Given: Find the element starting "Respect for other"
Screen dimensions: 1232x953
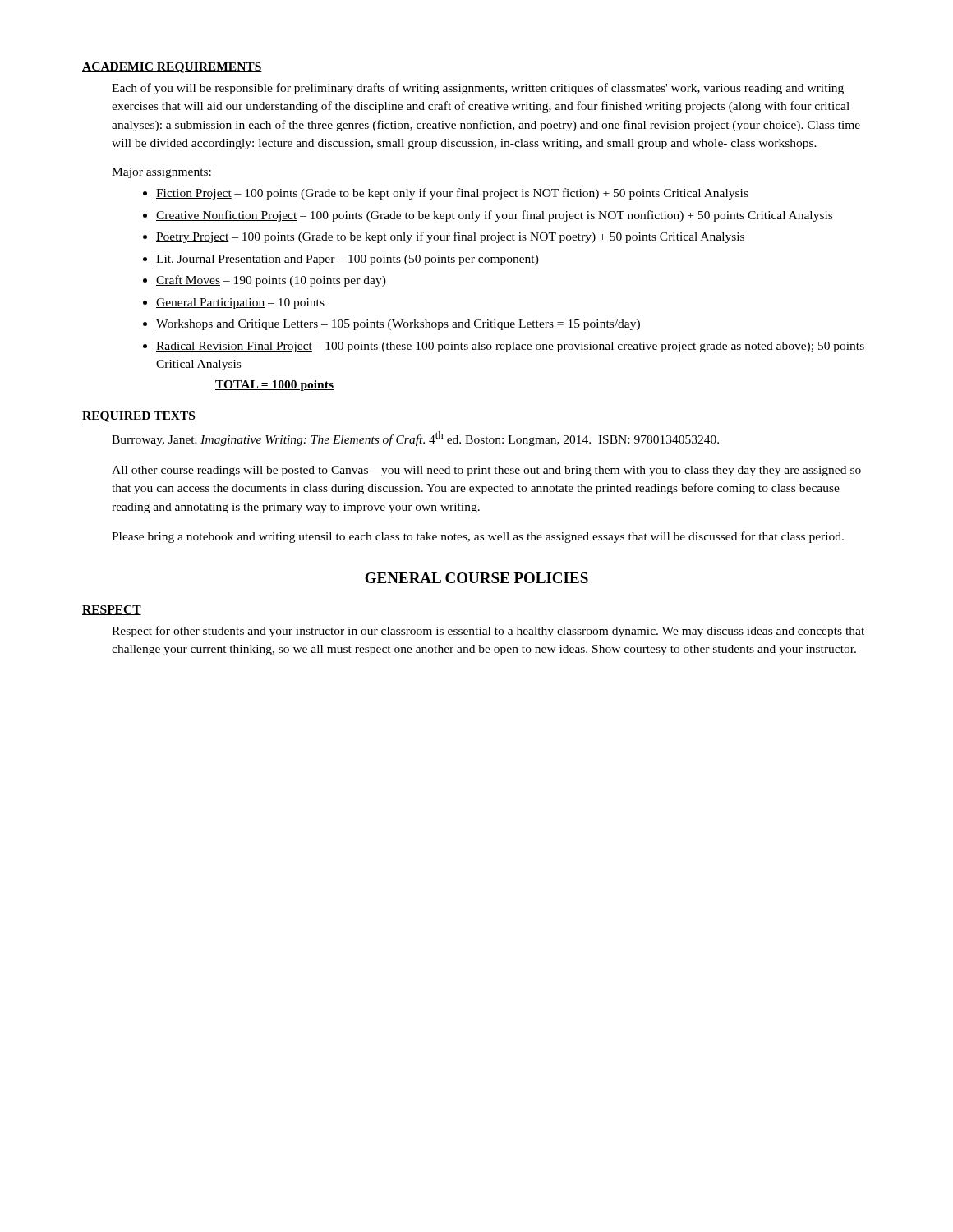Looking at the screenshot, I should pos(488,639).
